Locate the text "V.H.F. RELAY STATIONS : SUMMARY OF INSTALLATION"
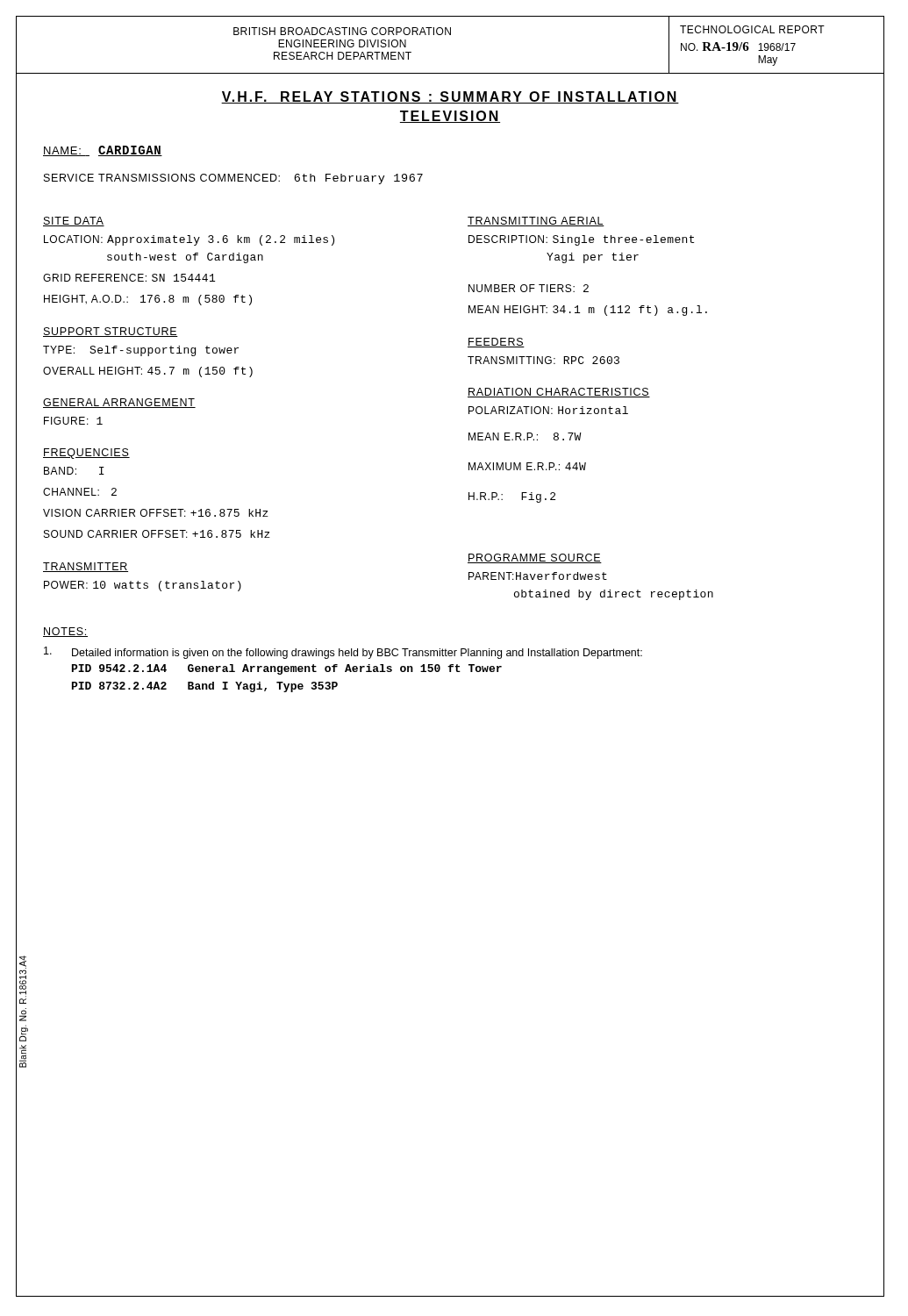The image size is (908, 1316). click(450, 97)
